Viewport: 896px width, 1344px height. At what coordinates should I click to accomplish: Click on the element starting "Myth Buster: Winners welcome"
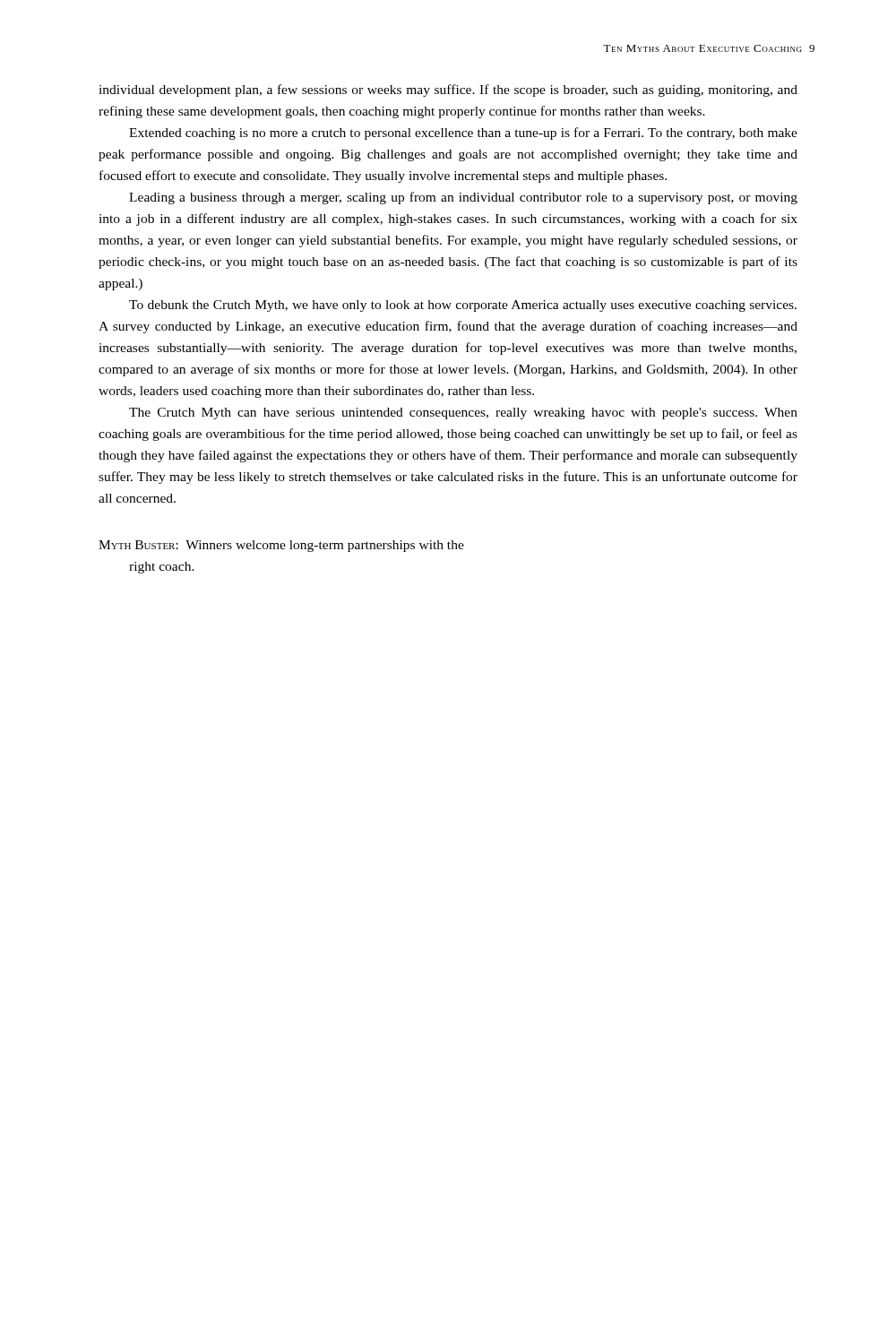(x=448, y=556)
